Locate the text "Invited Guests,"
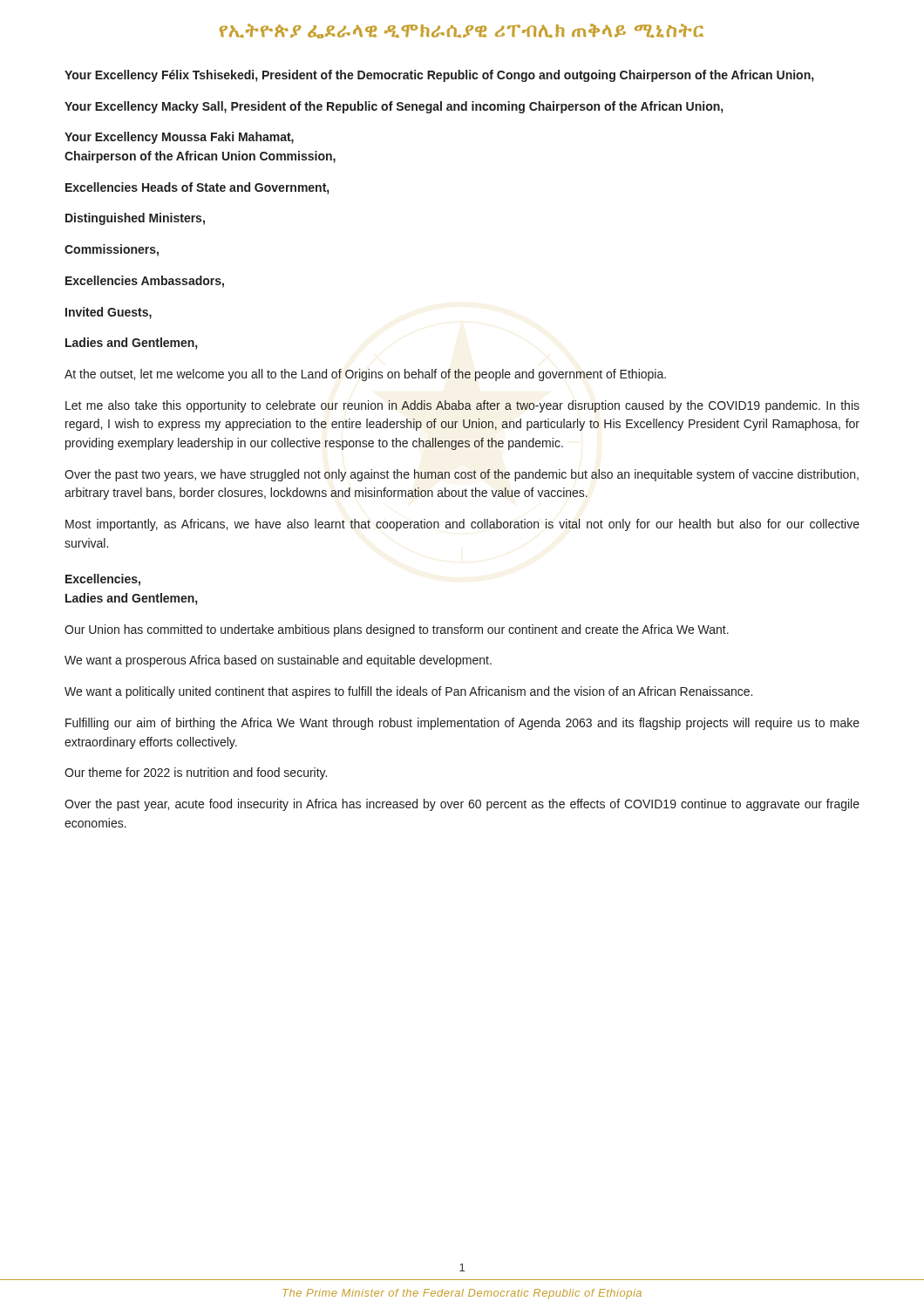This screenshot has height=1308, width=924. pos(108,312)
